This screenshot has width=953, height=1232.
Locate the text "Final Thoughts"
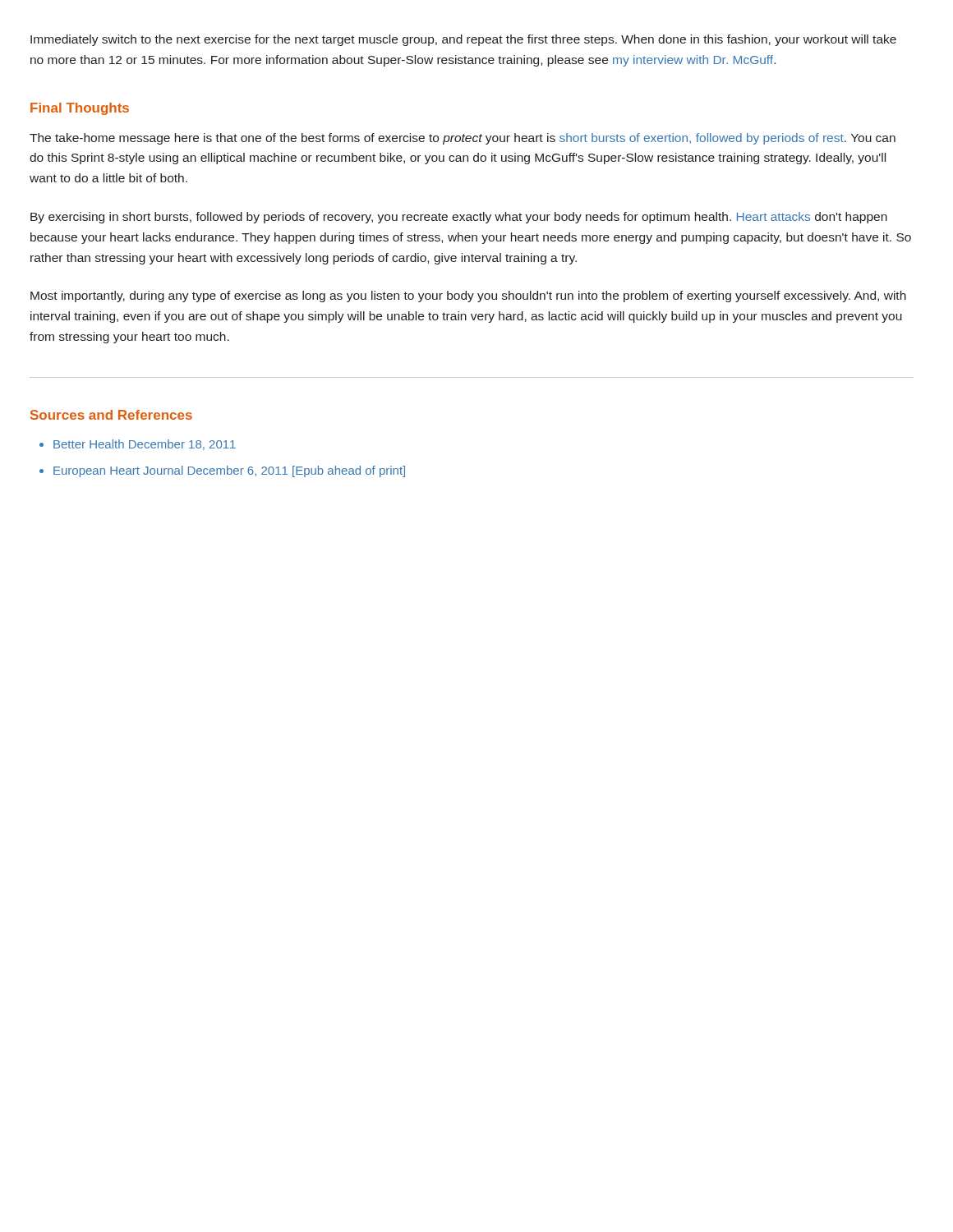[80, 108]
